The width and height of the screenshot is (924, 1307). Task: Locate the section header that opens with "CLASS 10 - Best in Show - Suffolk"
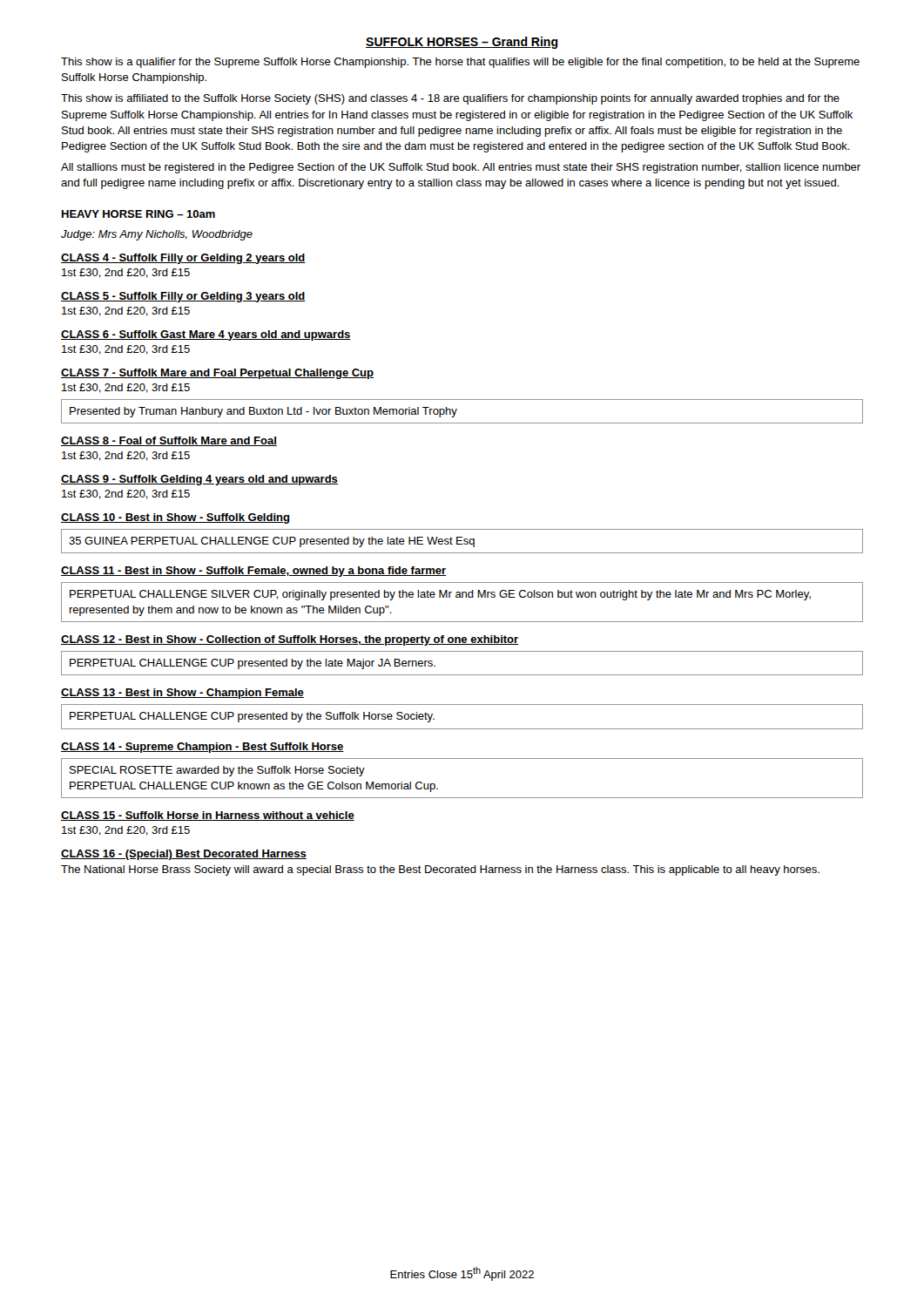pos(175,517)
